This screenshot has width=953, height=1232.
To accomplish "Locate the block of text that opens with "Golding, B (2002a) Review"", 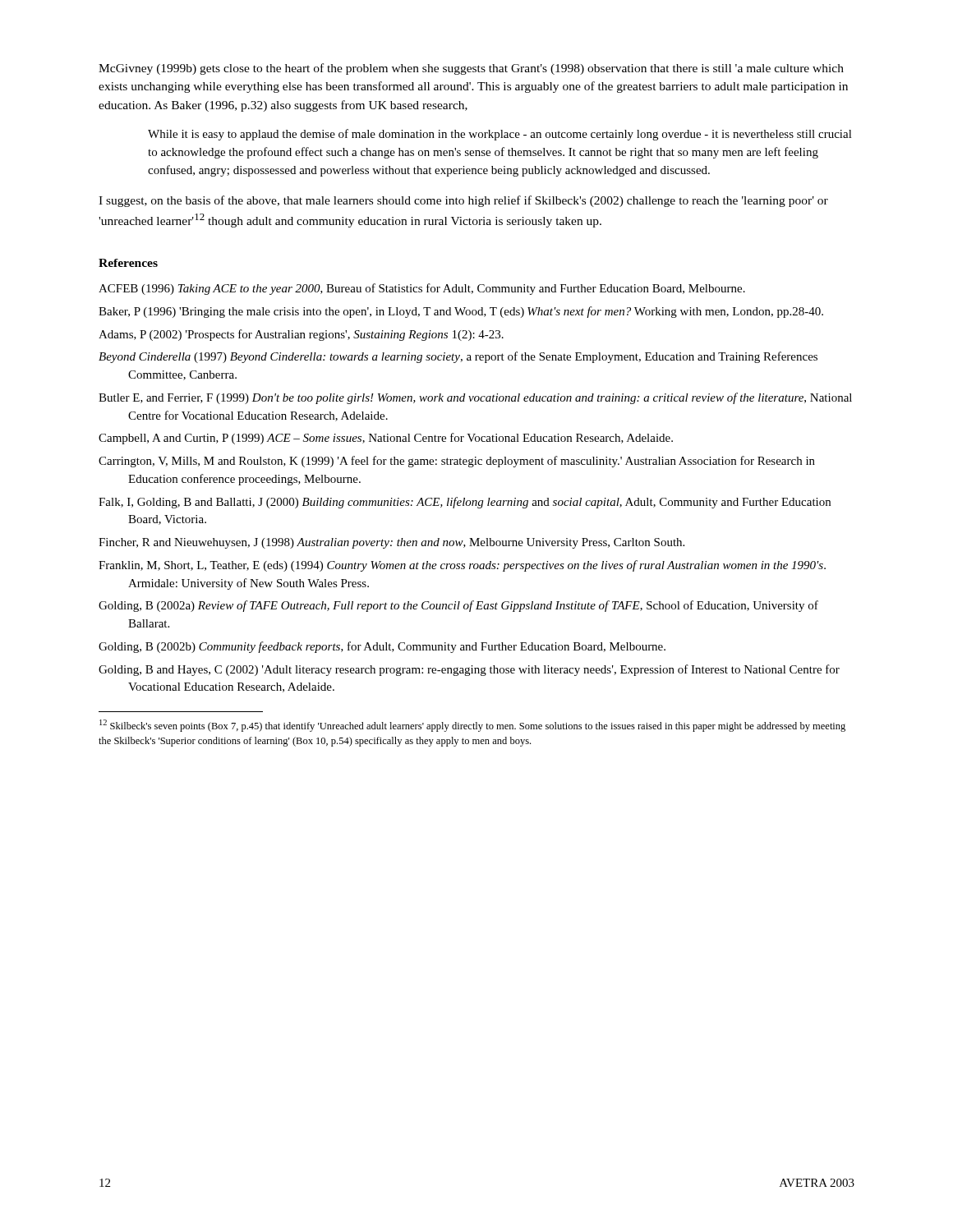I will click(458, 615).
